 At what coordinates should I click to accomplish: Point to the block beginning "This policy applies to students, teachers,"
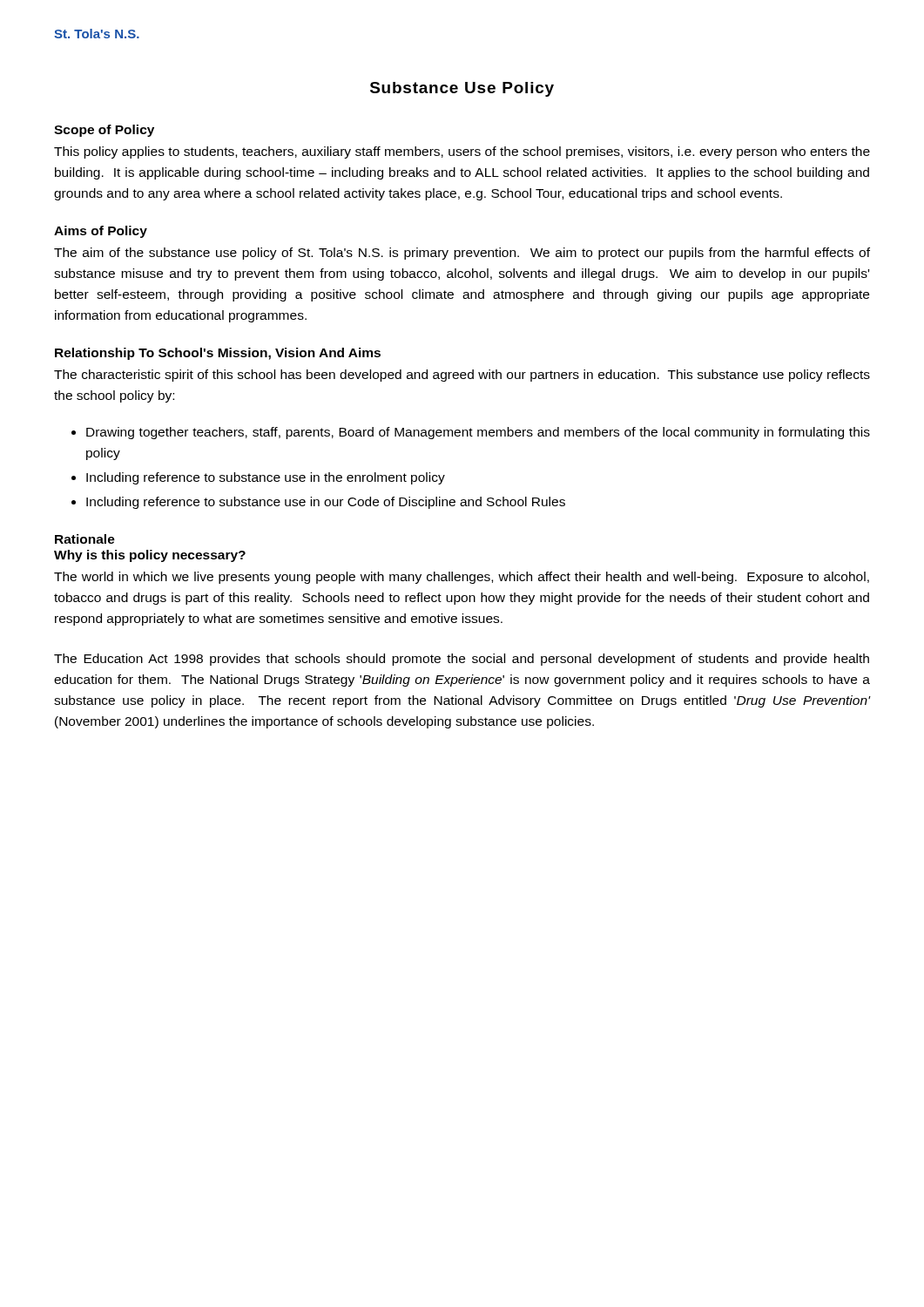tap(462, 172)
